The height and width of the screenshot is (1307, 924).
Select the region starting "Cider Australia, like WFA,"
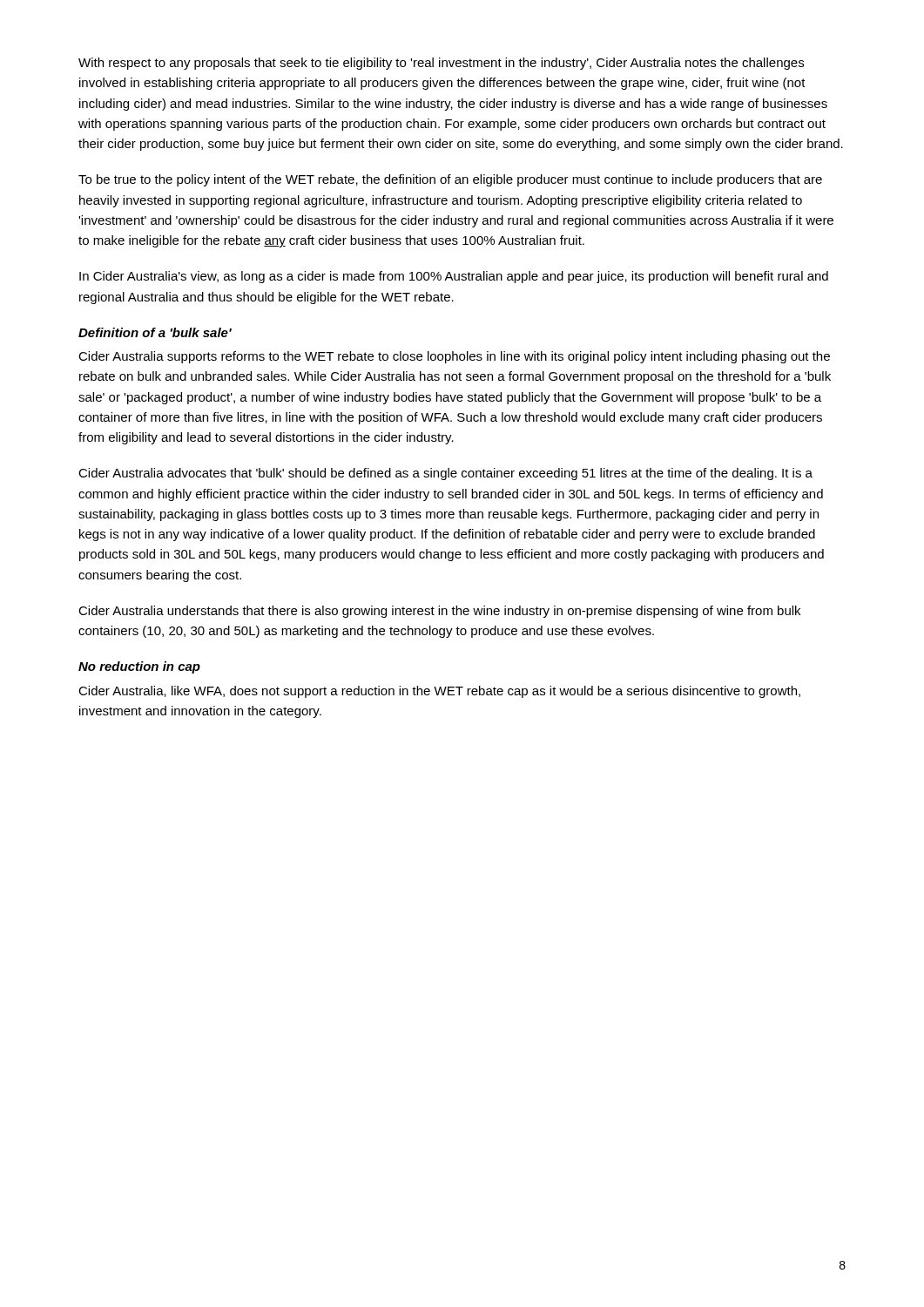click(x=440, y=700)
